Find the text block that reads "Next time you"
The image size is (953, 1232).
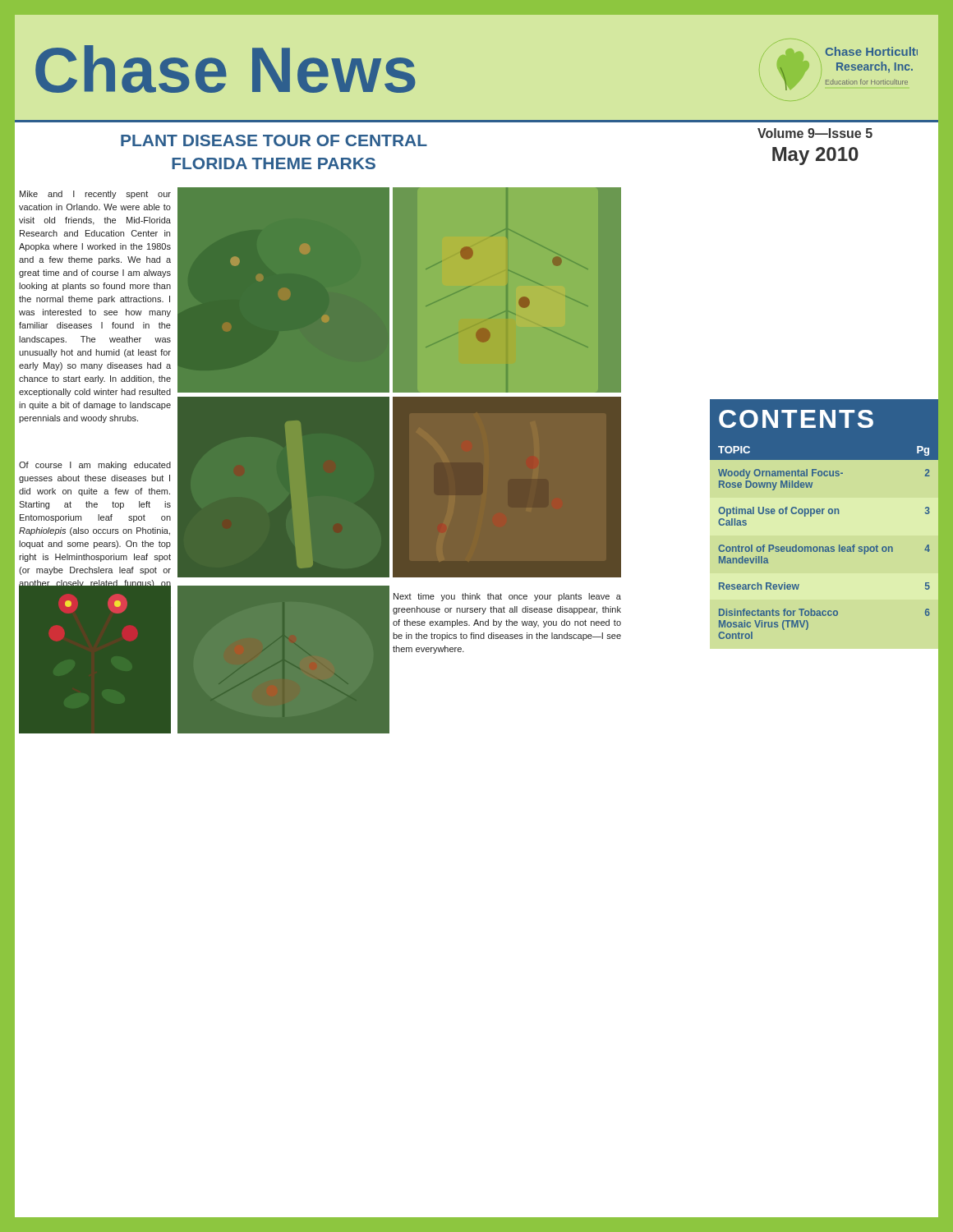(507, 623)
